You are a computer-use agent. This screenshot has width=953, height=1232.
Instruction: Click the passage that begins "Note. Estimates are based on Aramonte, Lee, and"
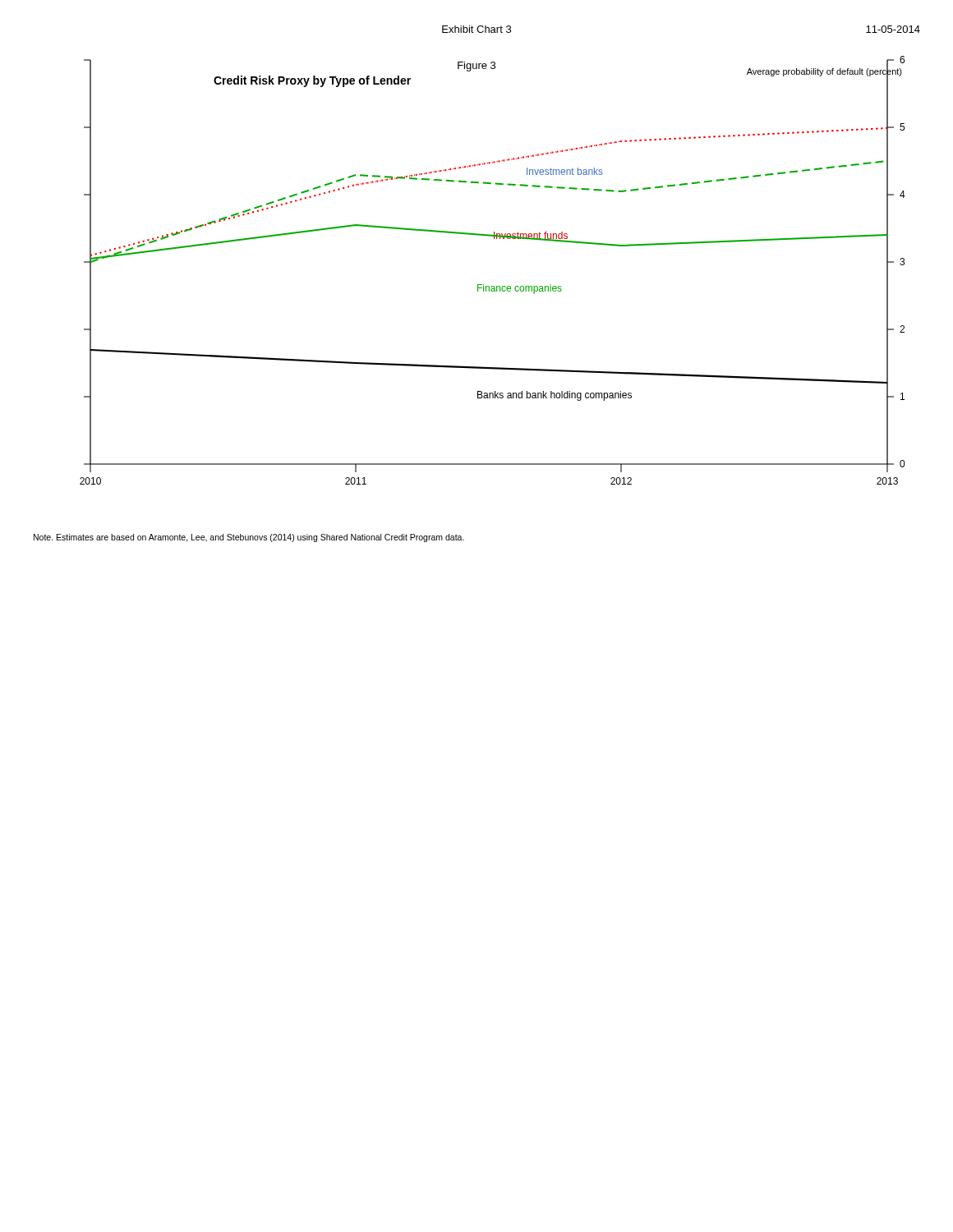point(249,537)
